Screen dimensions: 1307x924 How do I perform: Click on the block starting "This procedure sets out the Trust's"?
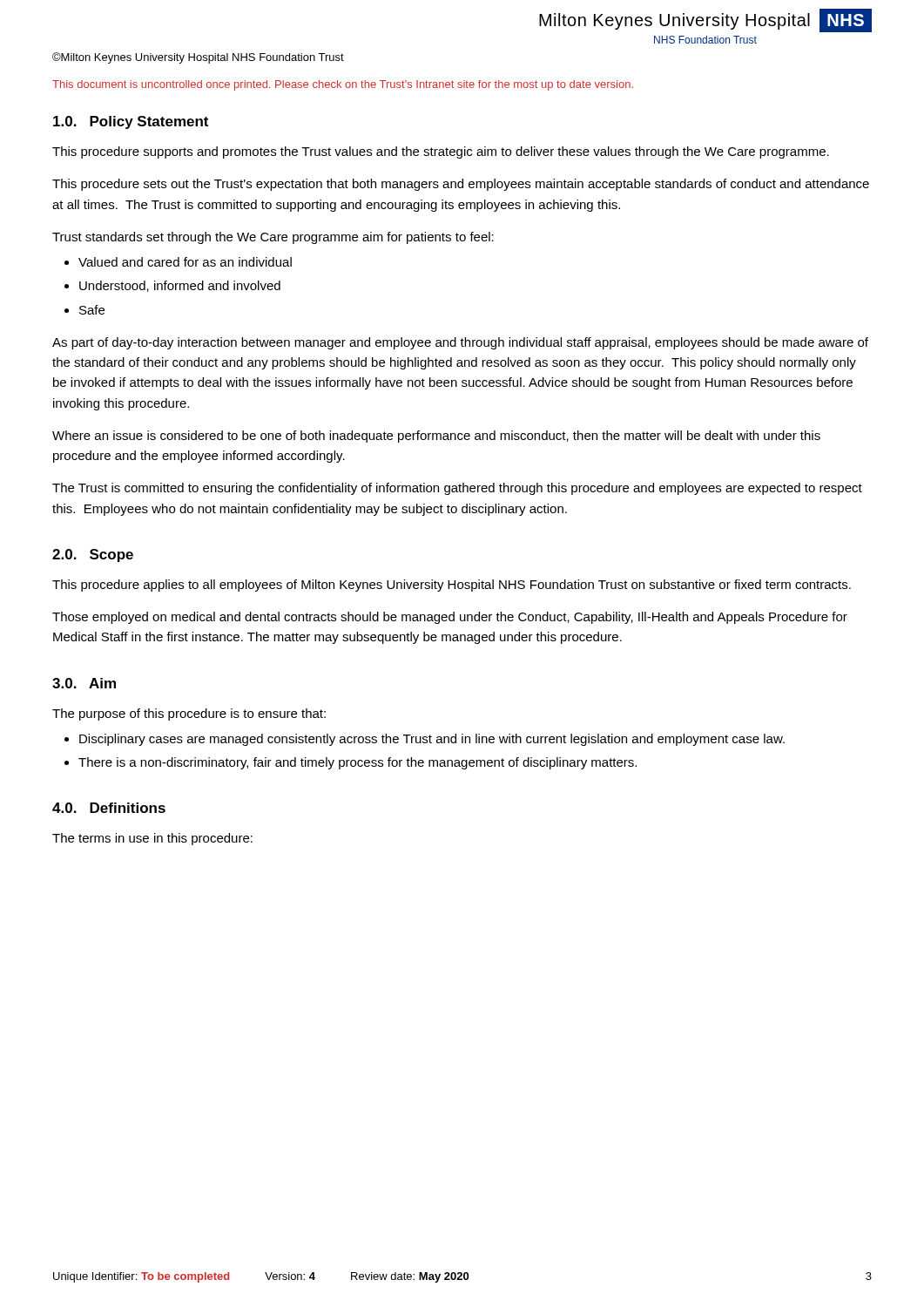[x=461, y=194]
